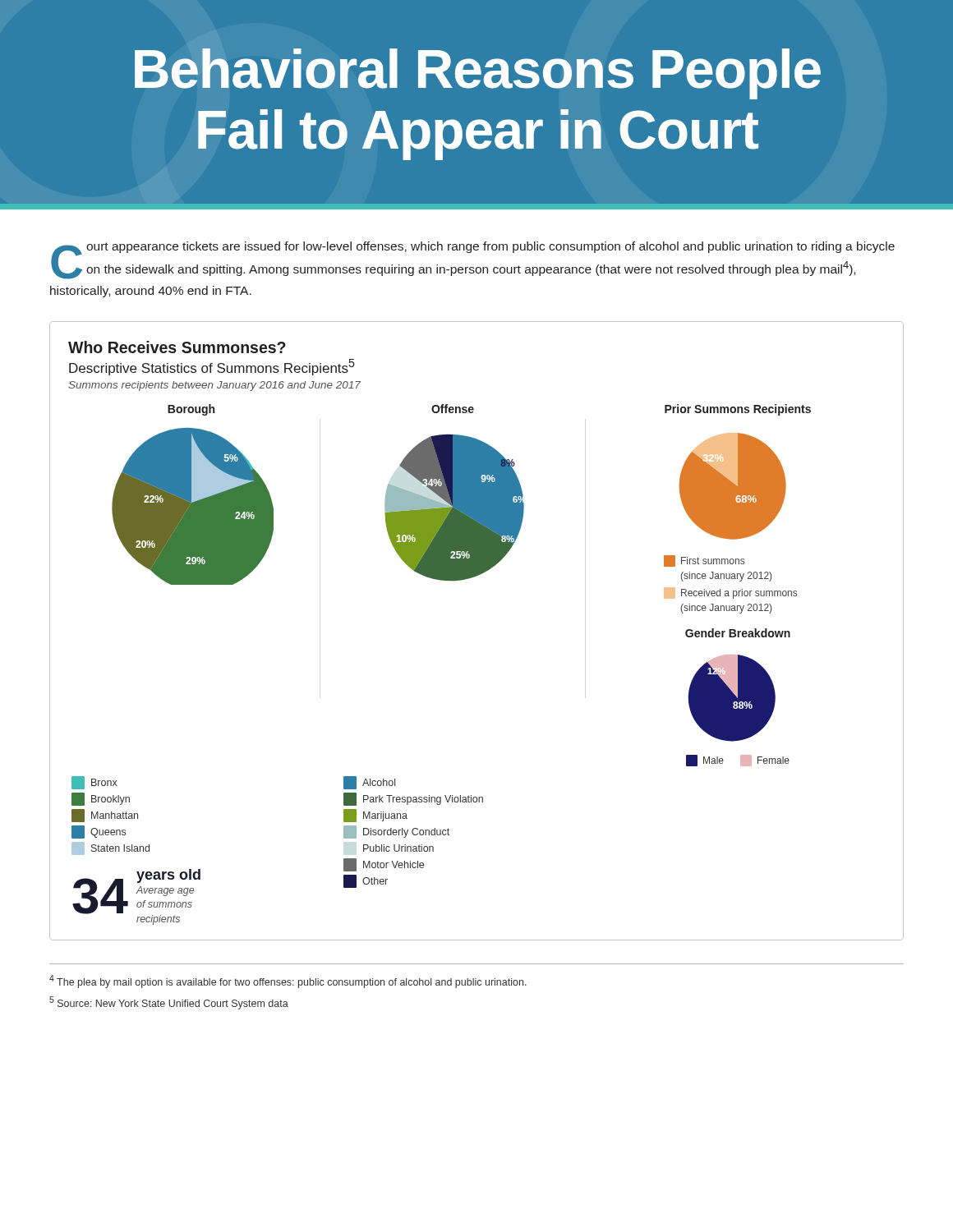This screenshot has height=1232, width=953.
Task: Click on the title that reads "Behavioral Reasons PeopleFail"
Action: click(452, 102)
